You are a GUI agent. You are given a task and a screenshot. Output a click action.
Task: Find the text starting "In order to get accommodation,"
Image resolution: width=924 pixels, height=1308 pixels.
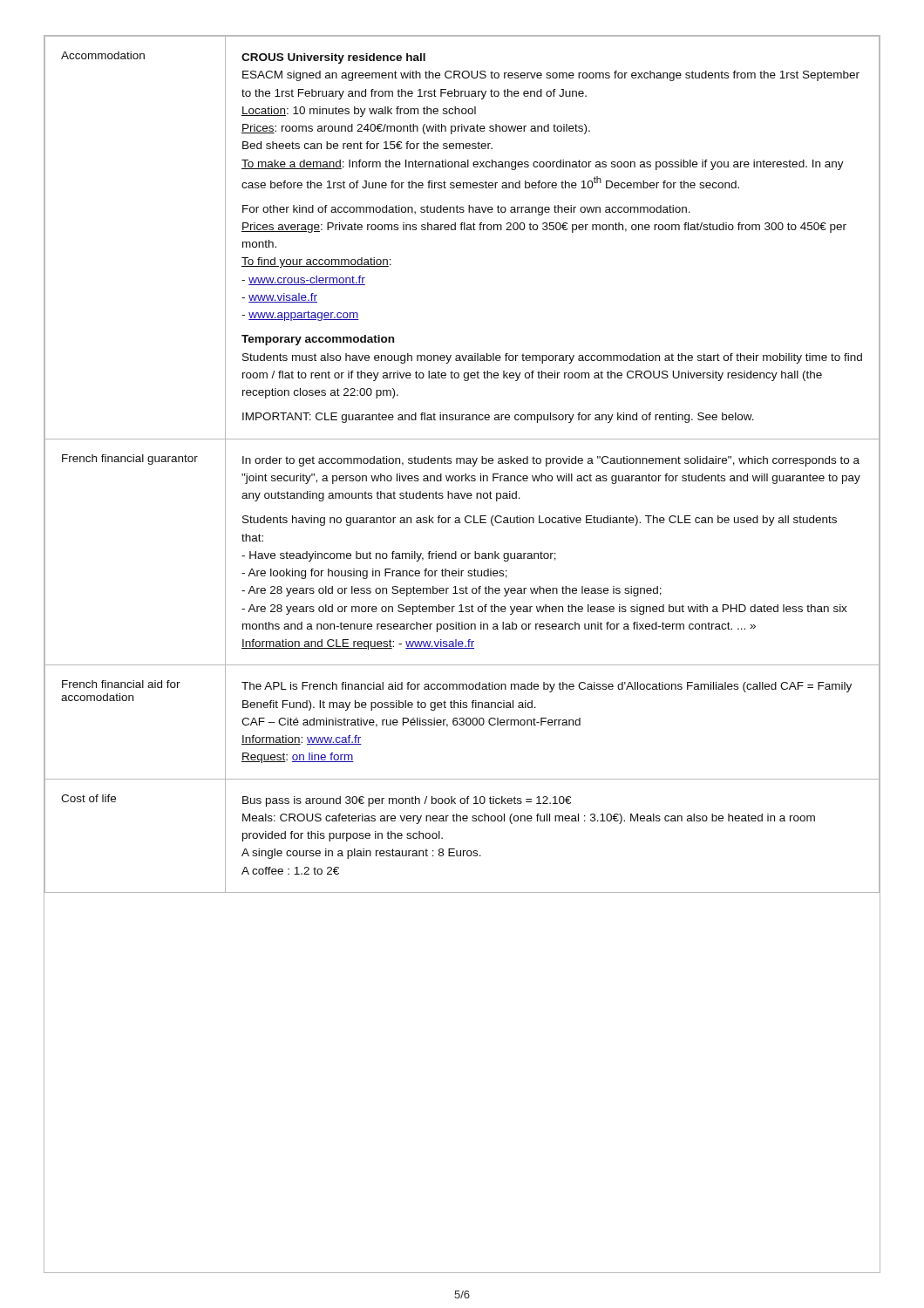[x=552, y=552]
